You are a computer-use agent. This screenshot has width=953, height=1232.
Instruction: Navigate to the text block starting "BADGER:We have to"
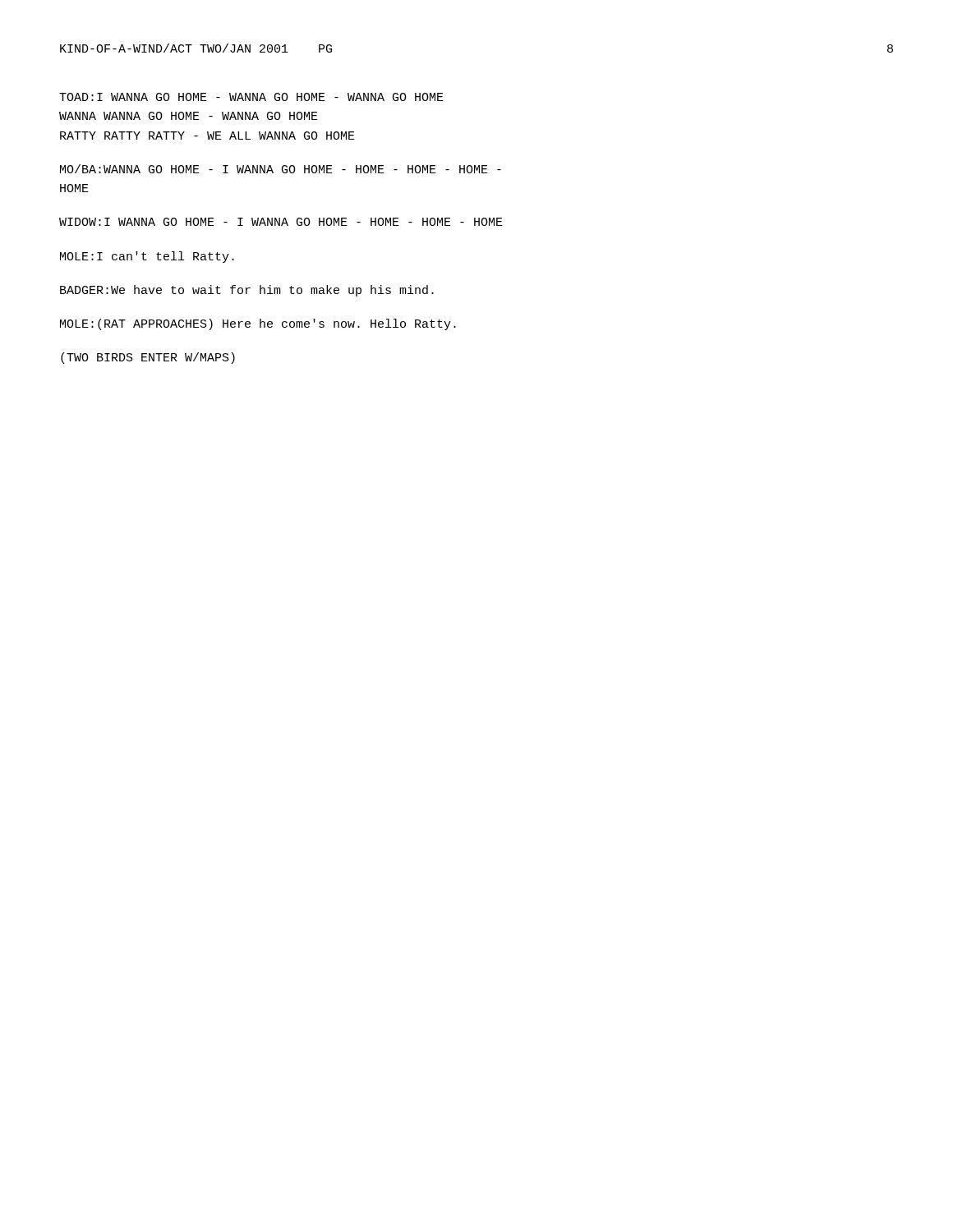point(248,291)
